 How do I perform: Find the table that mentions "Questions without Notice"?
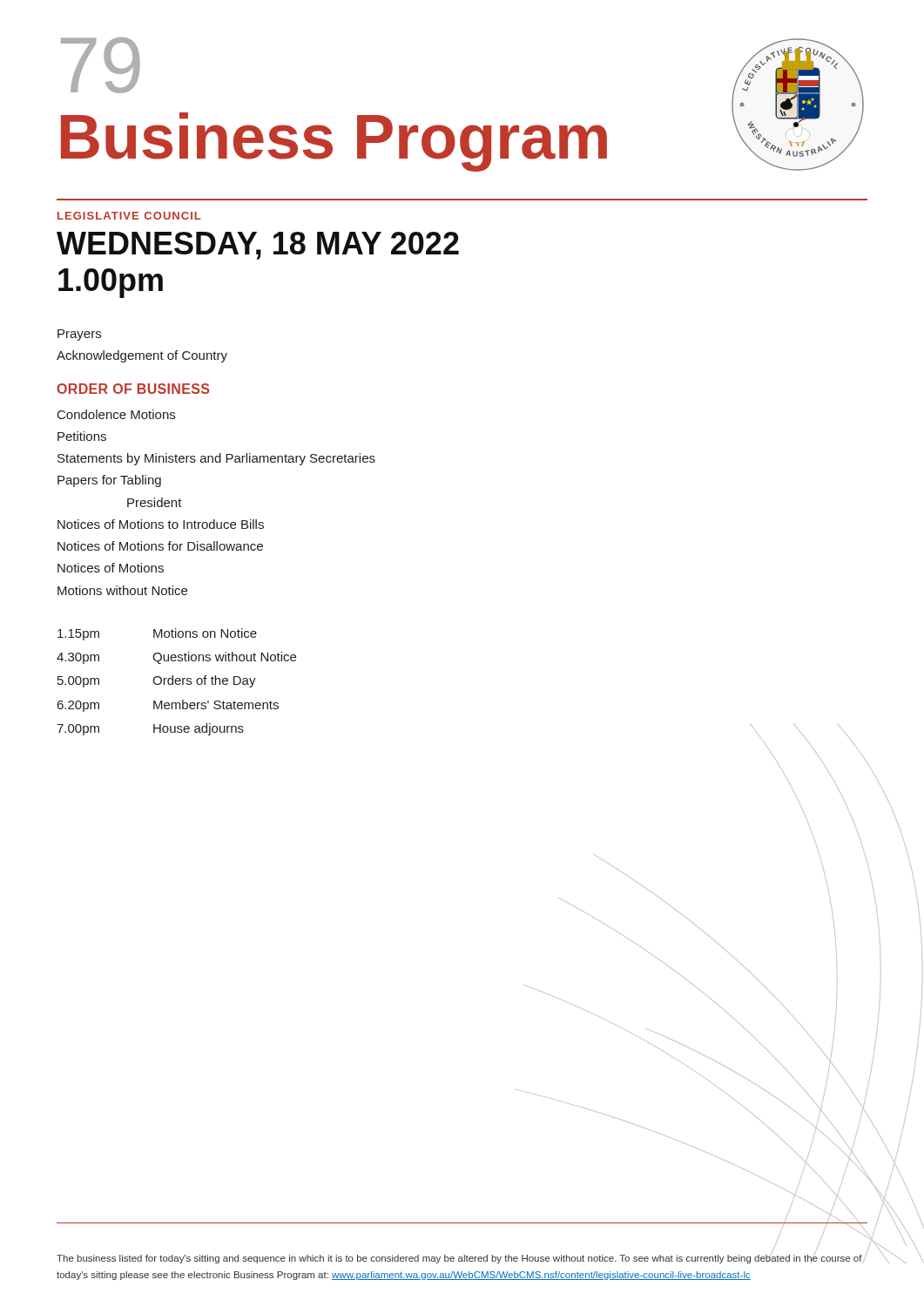[462, 680]
